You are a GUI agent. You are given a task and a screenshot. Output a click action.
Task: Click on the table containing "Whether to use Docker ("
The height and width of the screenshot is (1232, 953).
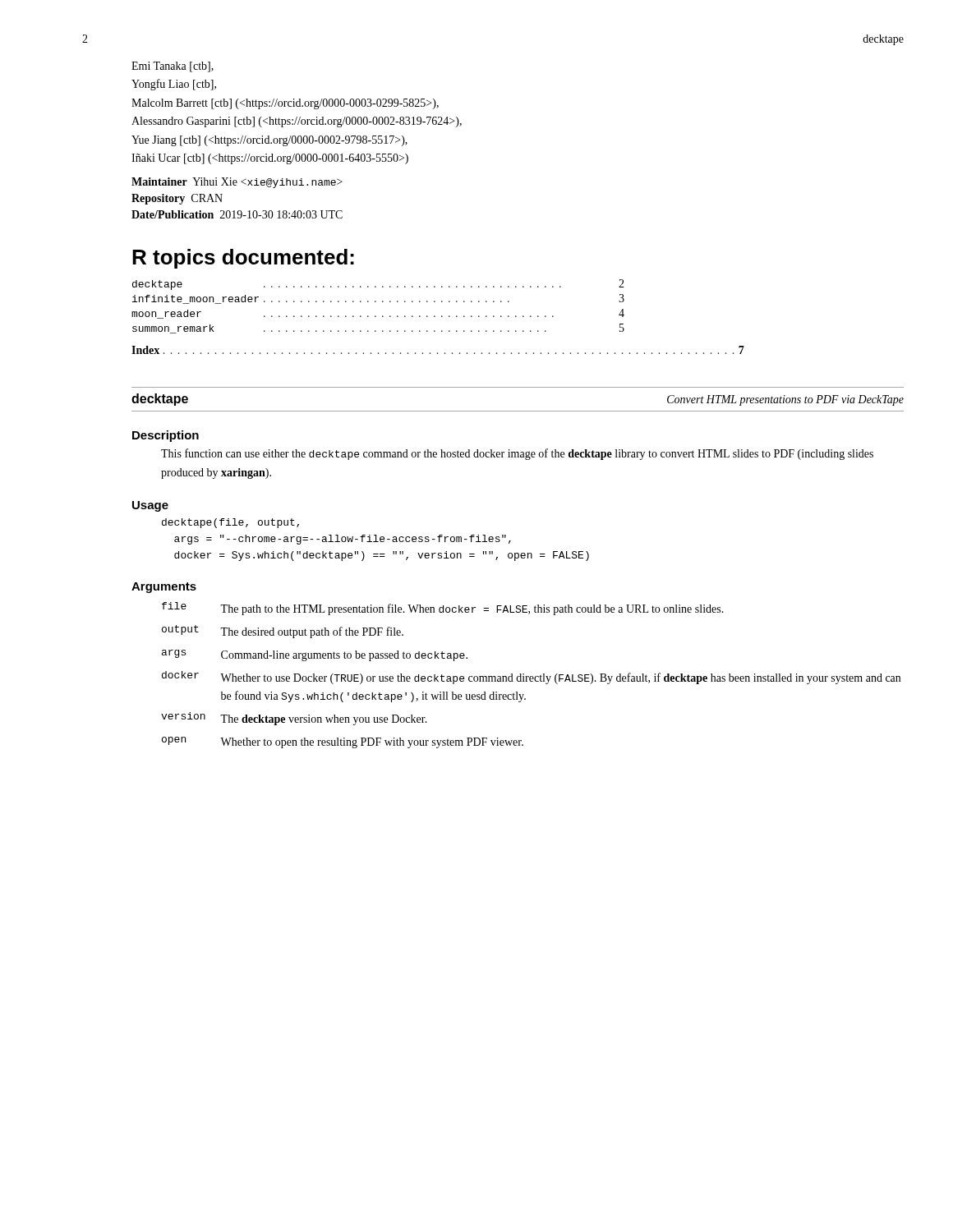pyautogui.click(x=532, y=676)
